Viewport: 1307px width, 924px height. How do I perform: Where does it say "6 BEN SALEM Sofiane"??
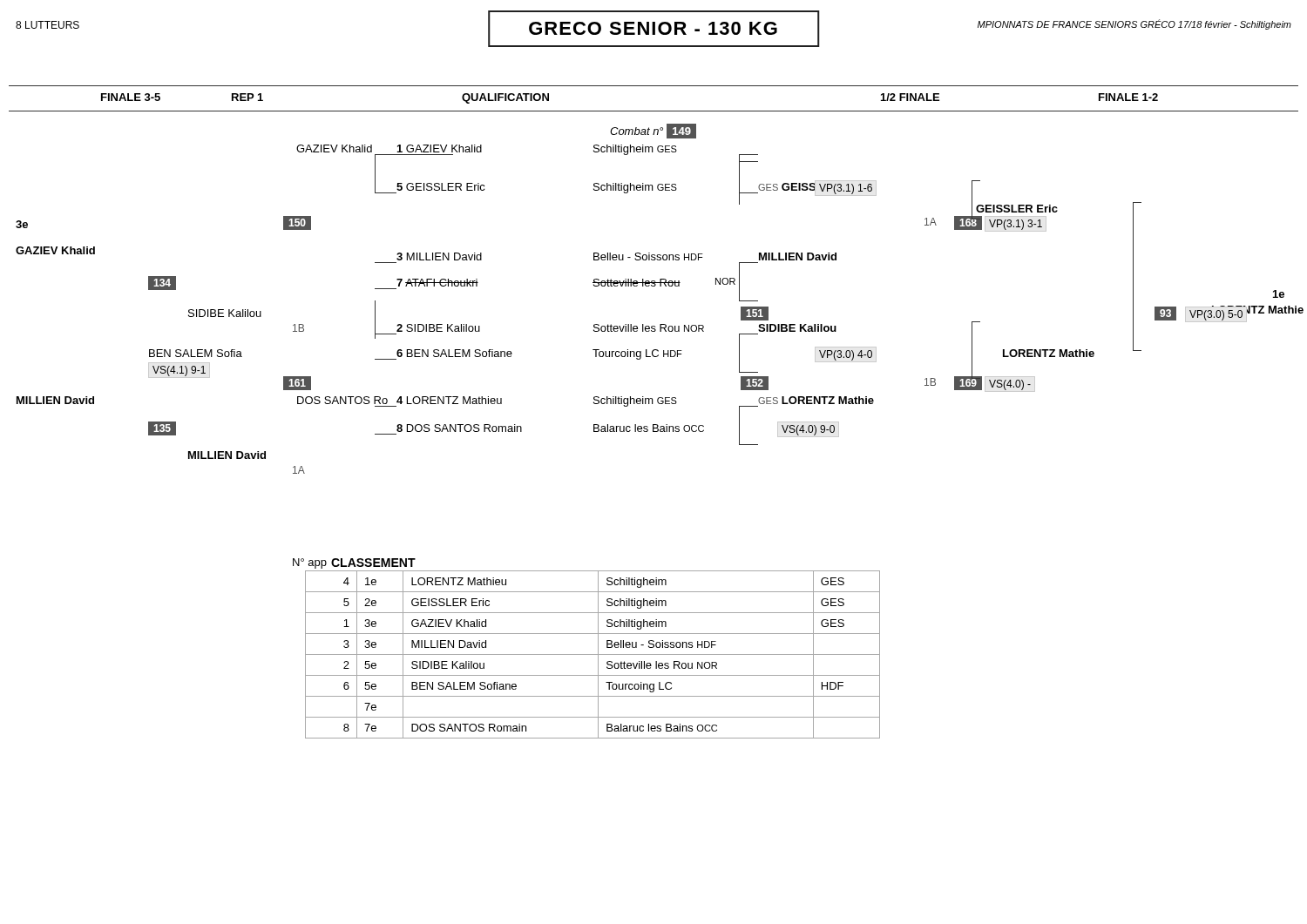[454, 353]
